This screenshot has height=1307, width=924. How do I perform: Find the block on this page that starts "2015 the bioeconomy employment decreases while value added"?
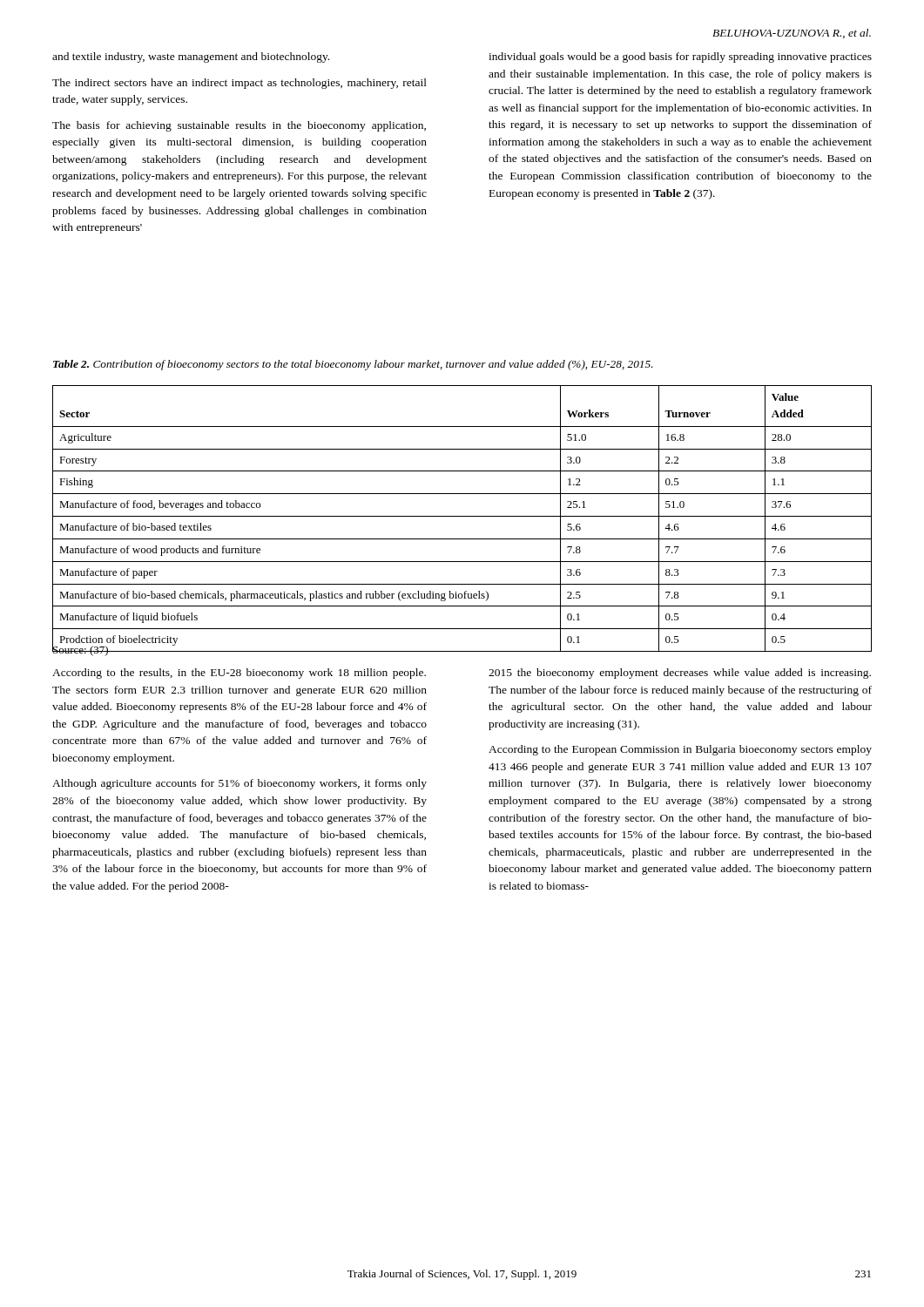680,698
